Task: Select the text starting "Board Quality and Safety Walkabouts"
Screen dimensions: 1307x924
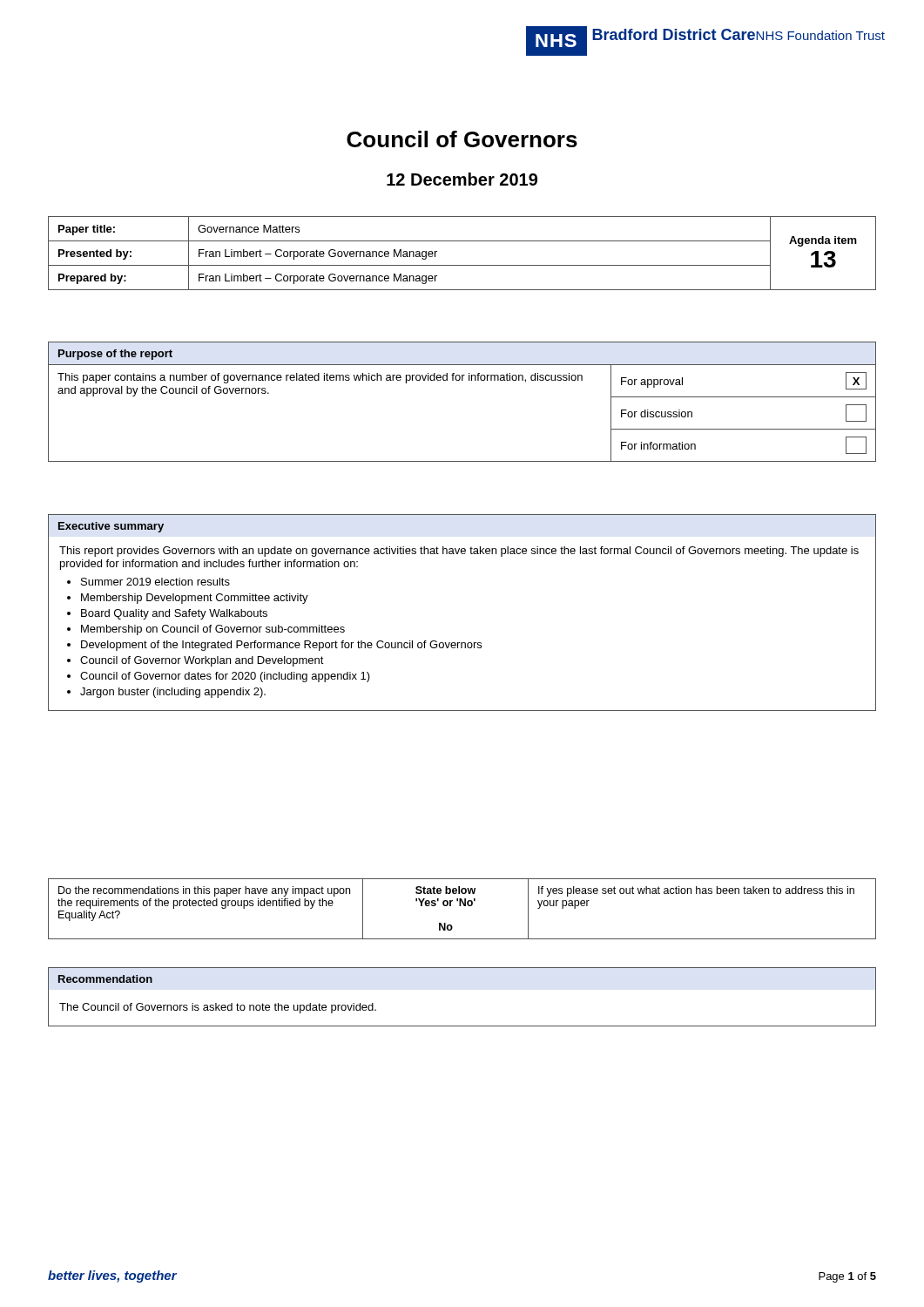Action: coord(174,613)
